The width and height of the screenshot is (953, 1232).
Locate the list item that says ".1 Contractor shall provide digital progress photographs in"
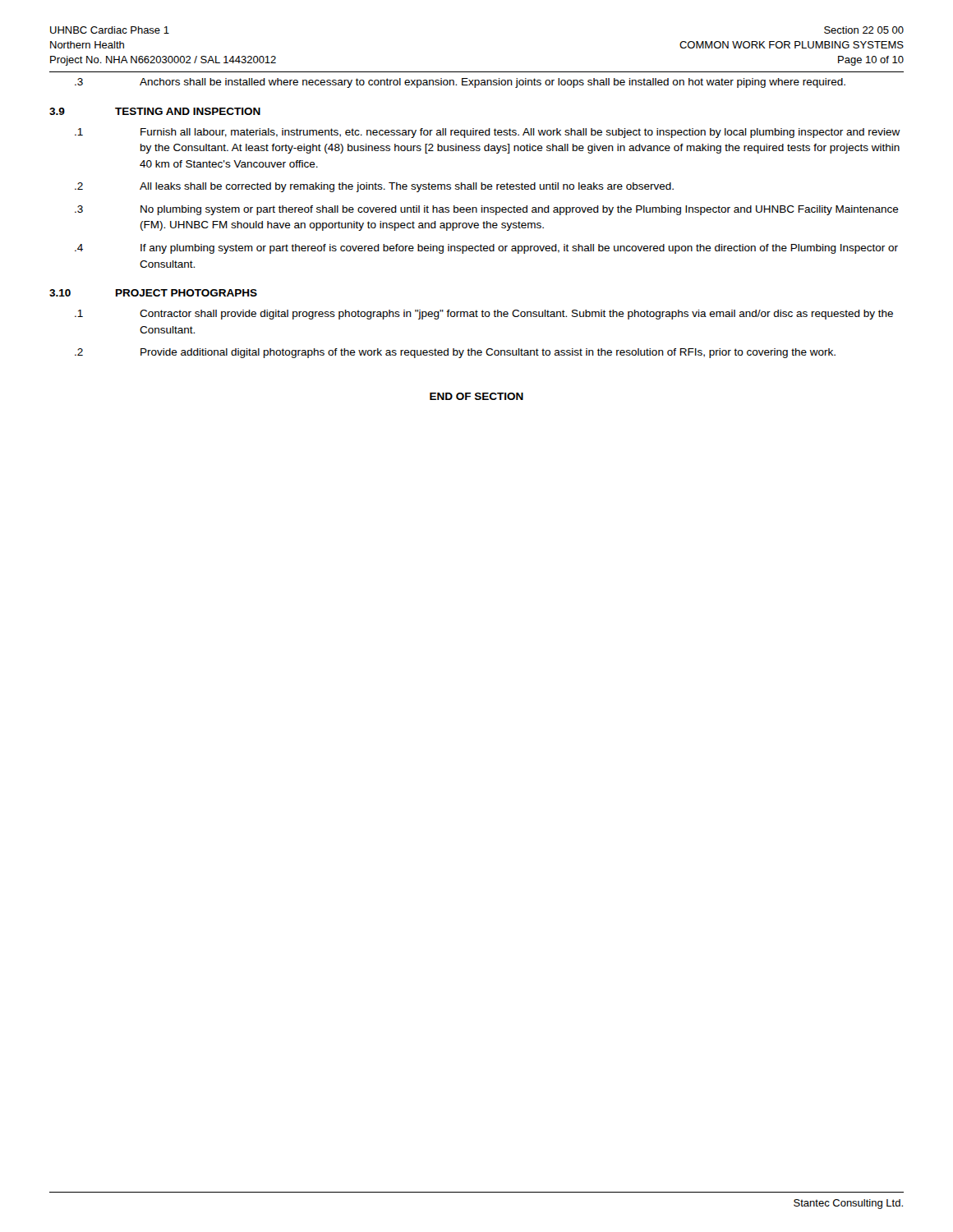[x=476, y=322]
